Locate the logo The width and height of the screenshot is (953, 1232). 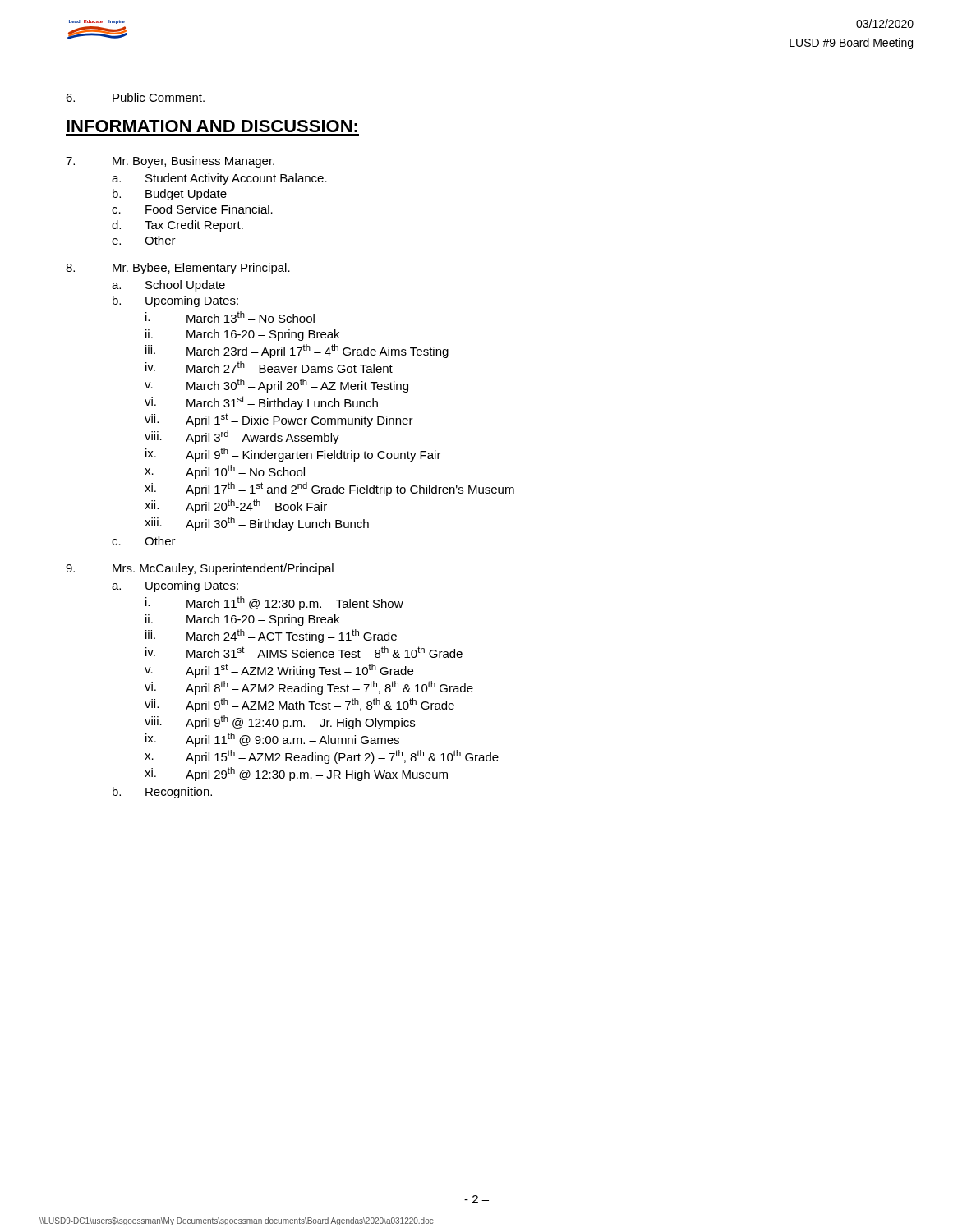click(97, 29)
